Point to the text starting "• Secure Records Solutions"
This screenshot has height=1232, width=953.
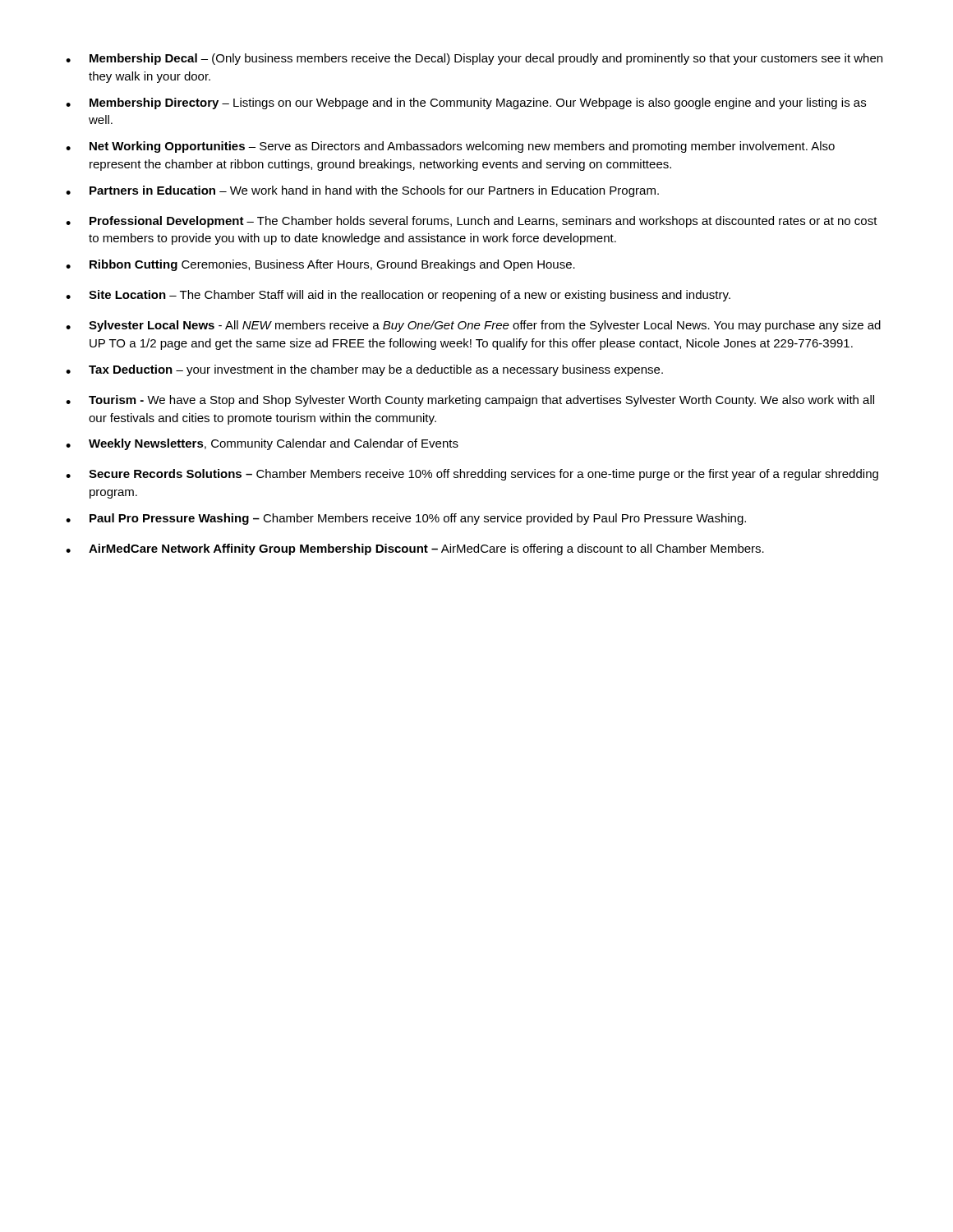(x=476, y=483)
